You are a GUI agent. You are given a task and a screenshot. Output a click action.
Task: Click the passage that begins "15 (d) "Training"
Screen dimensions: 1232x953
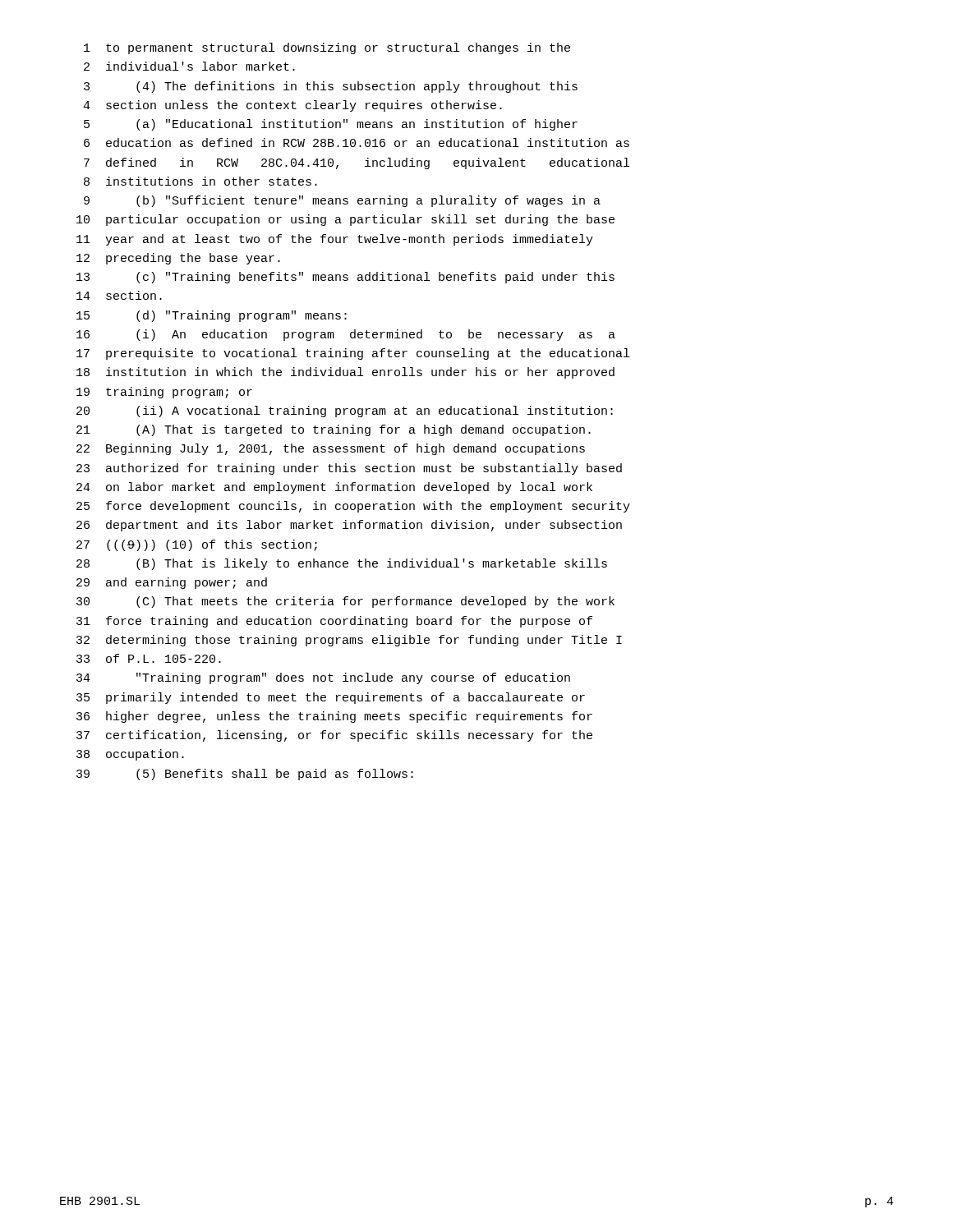coord(212,316)
